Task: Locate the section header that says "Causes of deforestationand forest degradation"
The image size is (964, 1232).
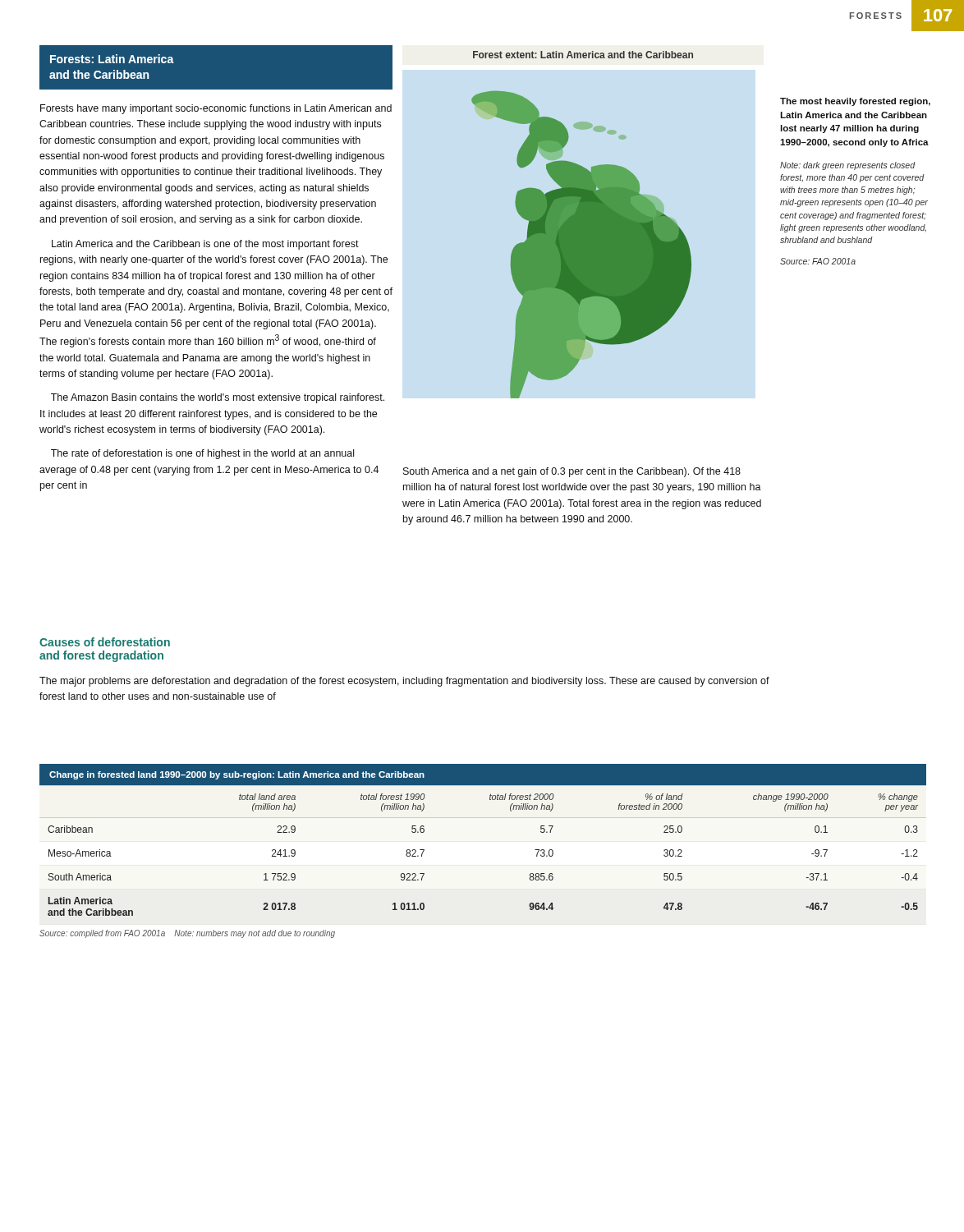Action: click(x=105, y=642)
